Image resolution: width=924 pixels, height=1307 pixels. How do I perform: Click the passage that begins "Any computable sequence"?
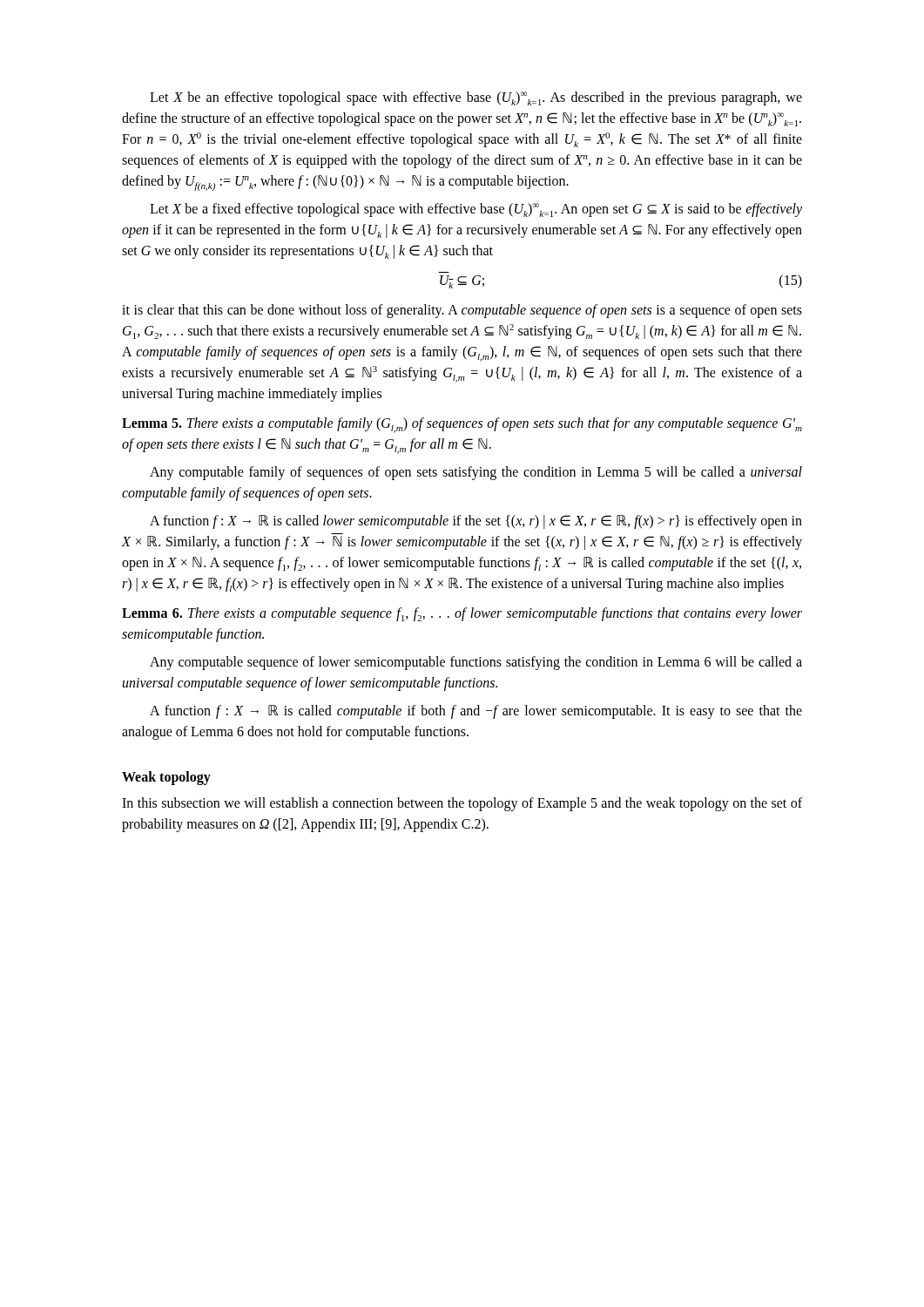click(x=462, y=672)
